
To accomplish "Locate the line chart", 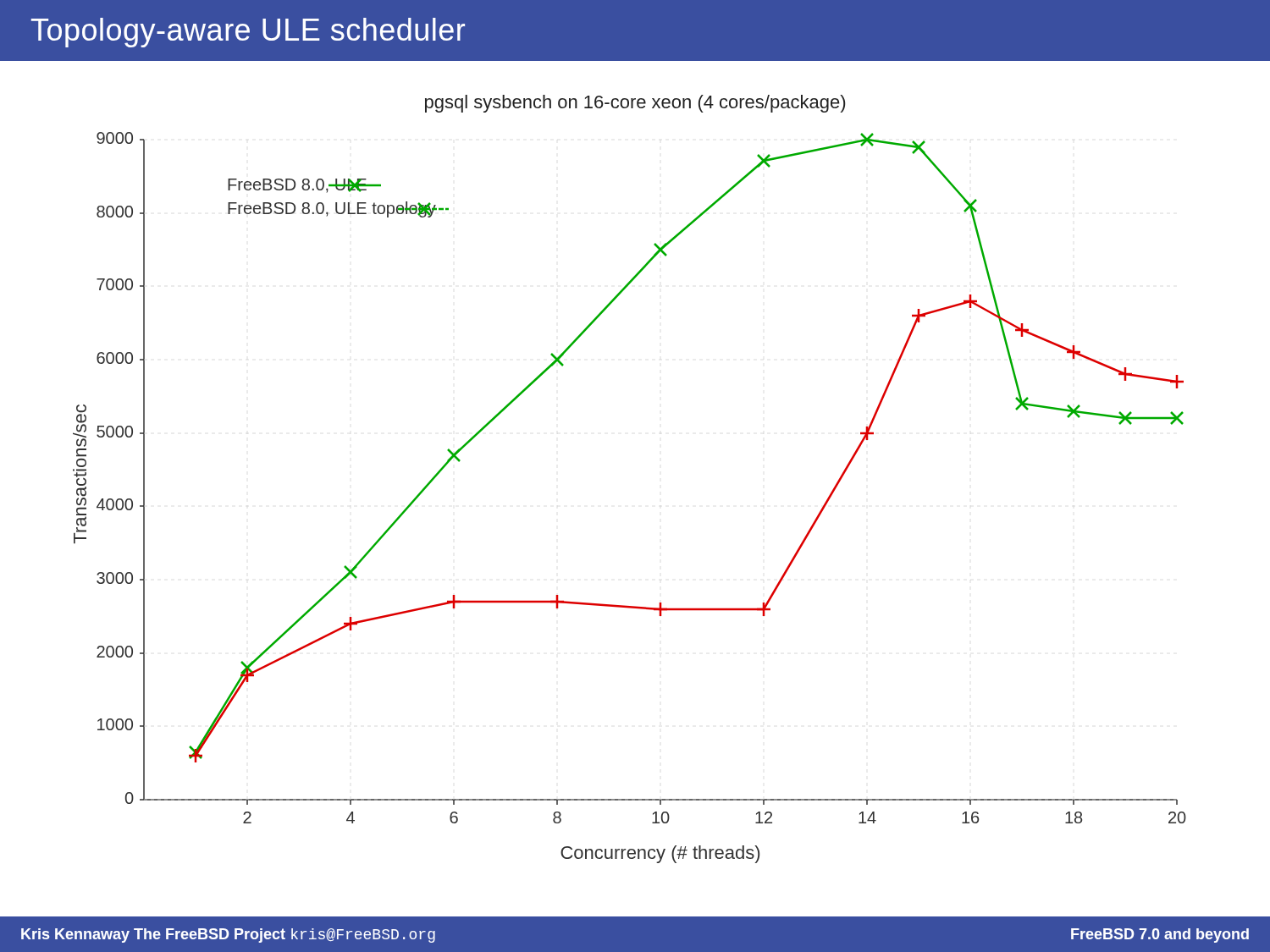I will tap(631, 495).
